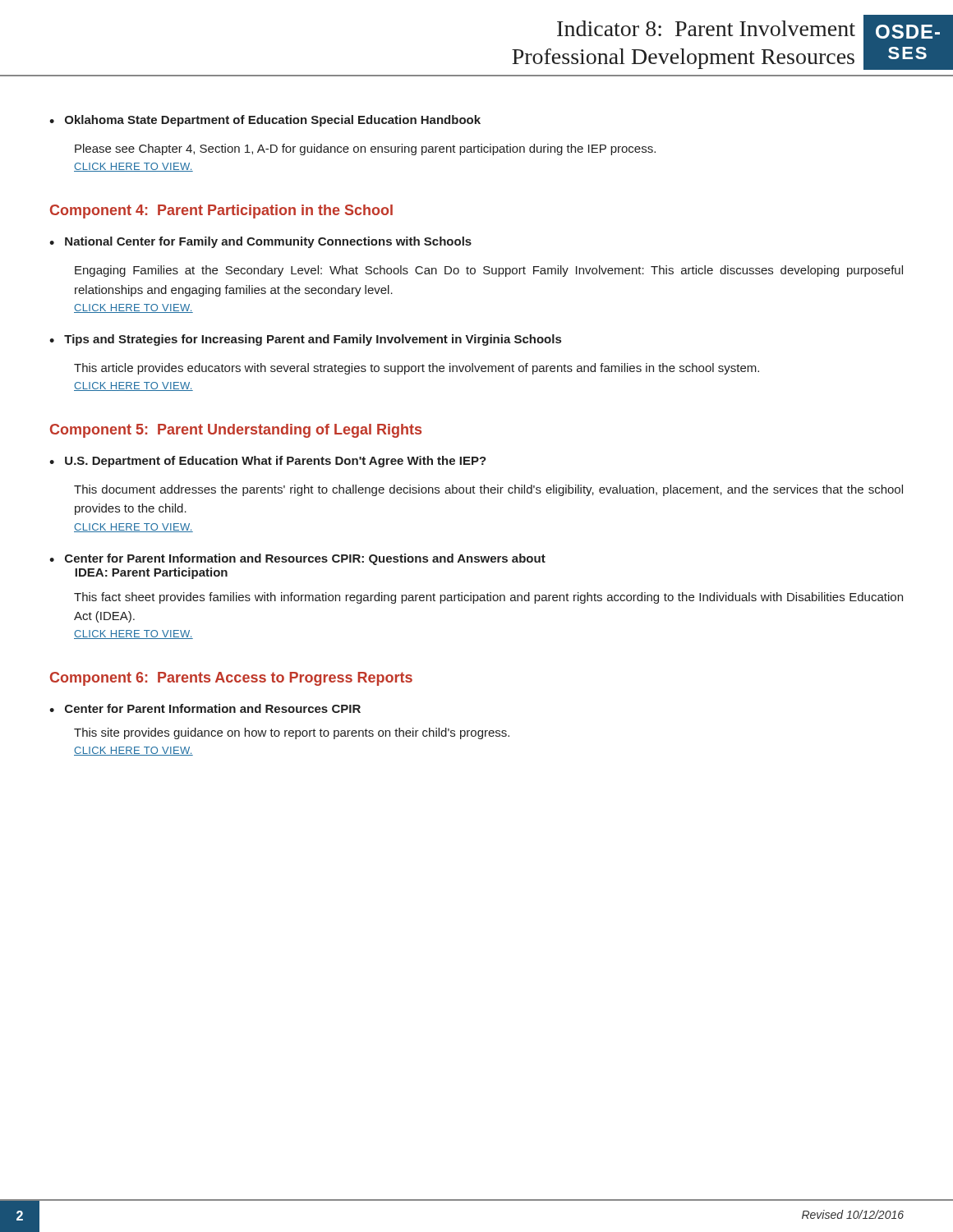Viewport: 953px width, 1232px height.
Task: Click the passage that begins "• Tips and Strategies"
Action: coord(306,341)
